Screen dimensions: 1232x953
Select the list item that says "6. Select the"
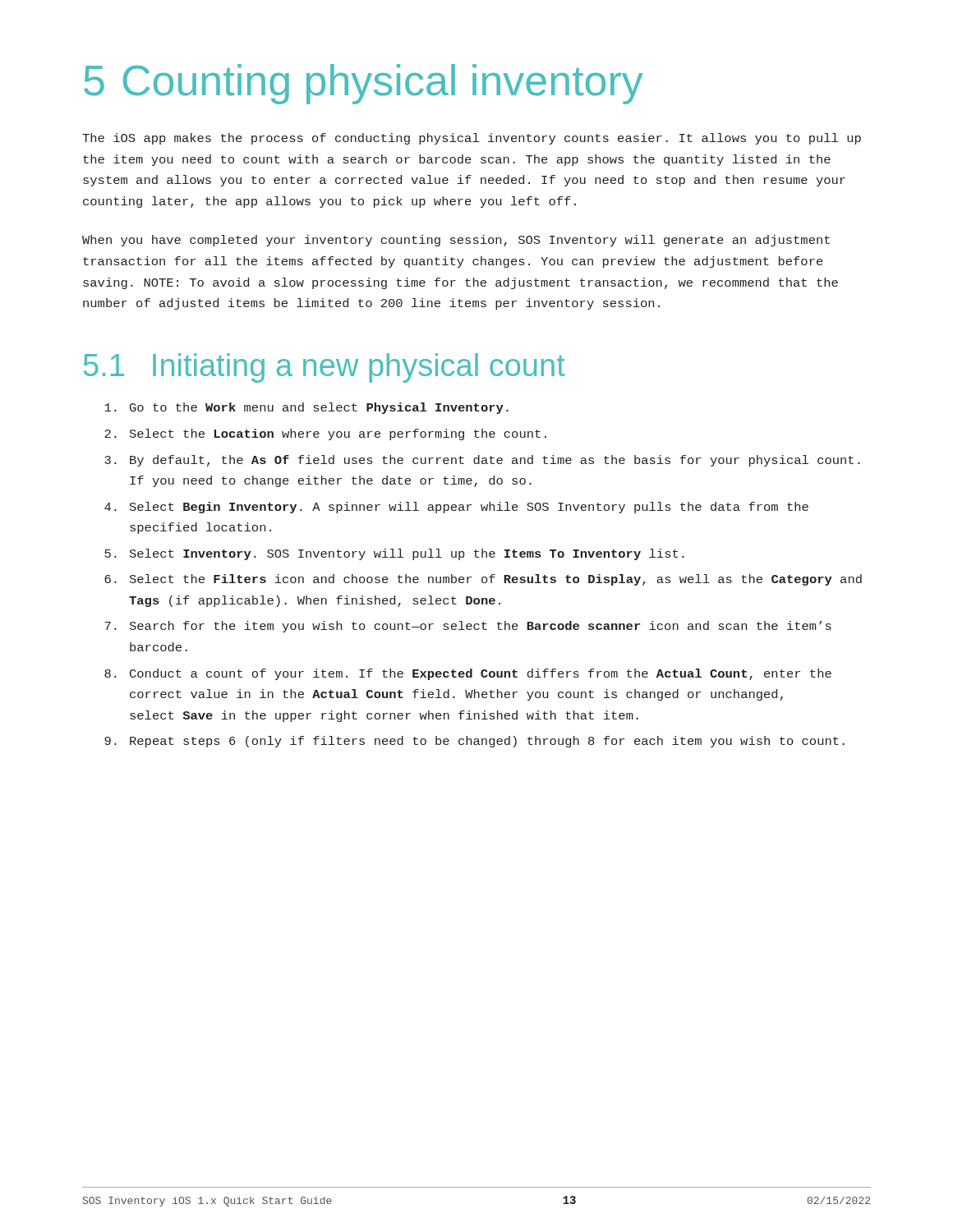(x=476, y=591)
